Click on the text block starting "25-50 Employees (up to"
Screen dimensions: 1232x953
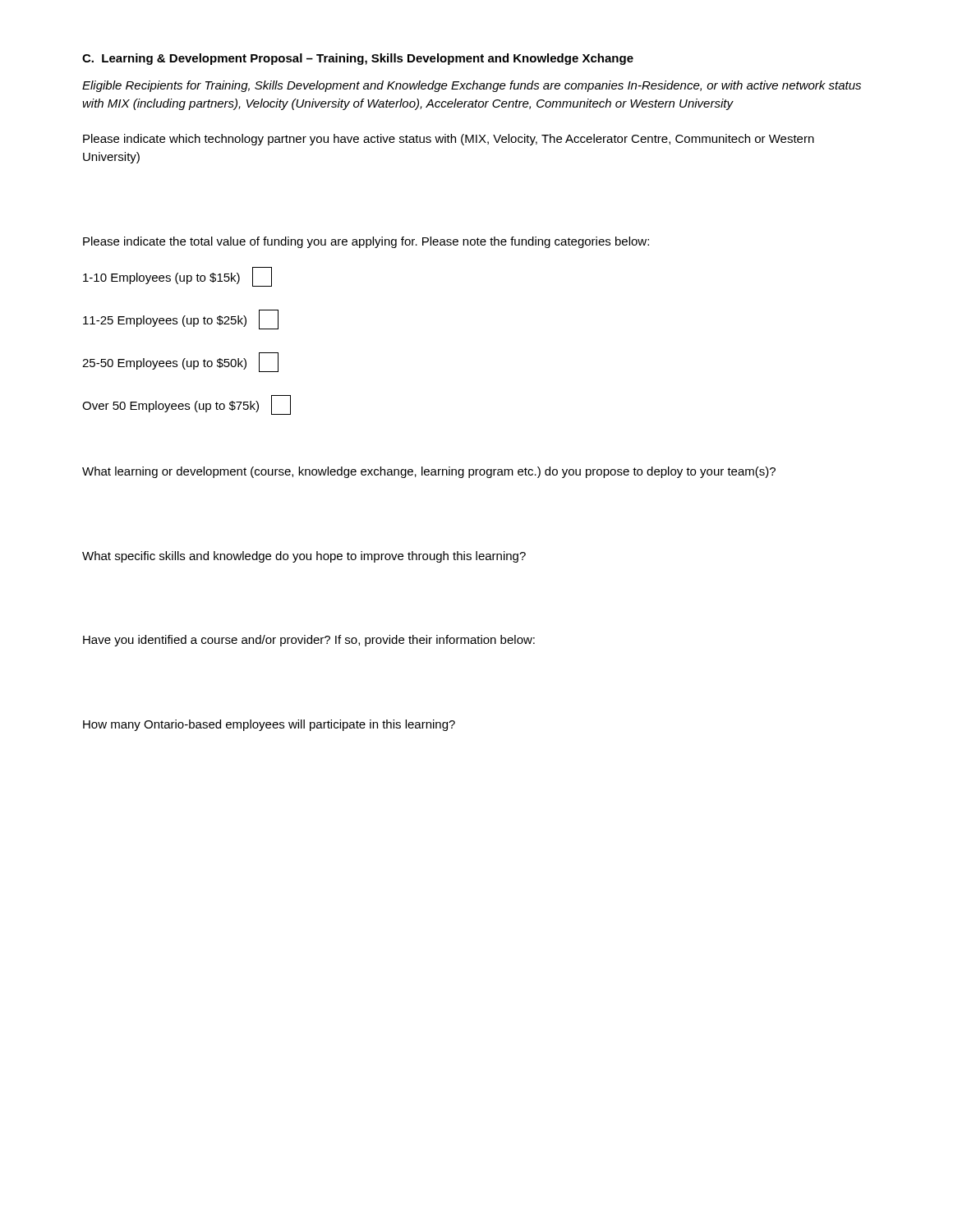tap(180, 362)
